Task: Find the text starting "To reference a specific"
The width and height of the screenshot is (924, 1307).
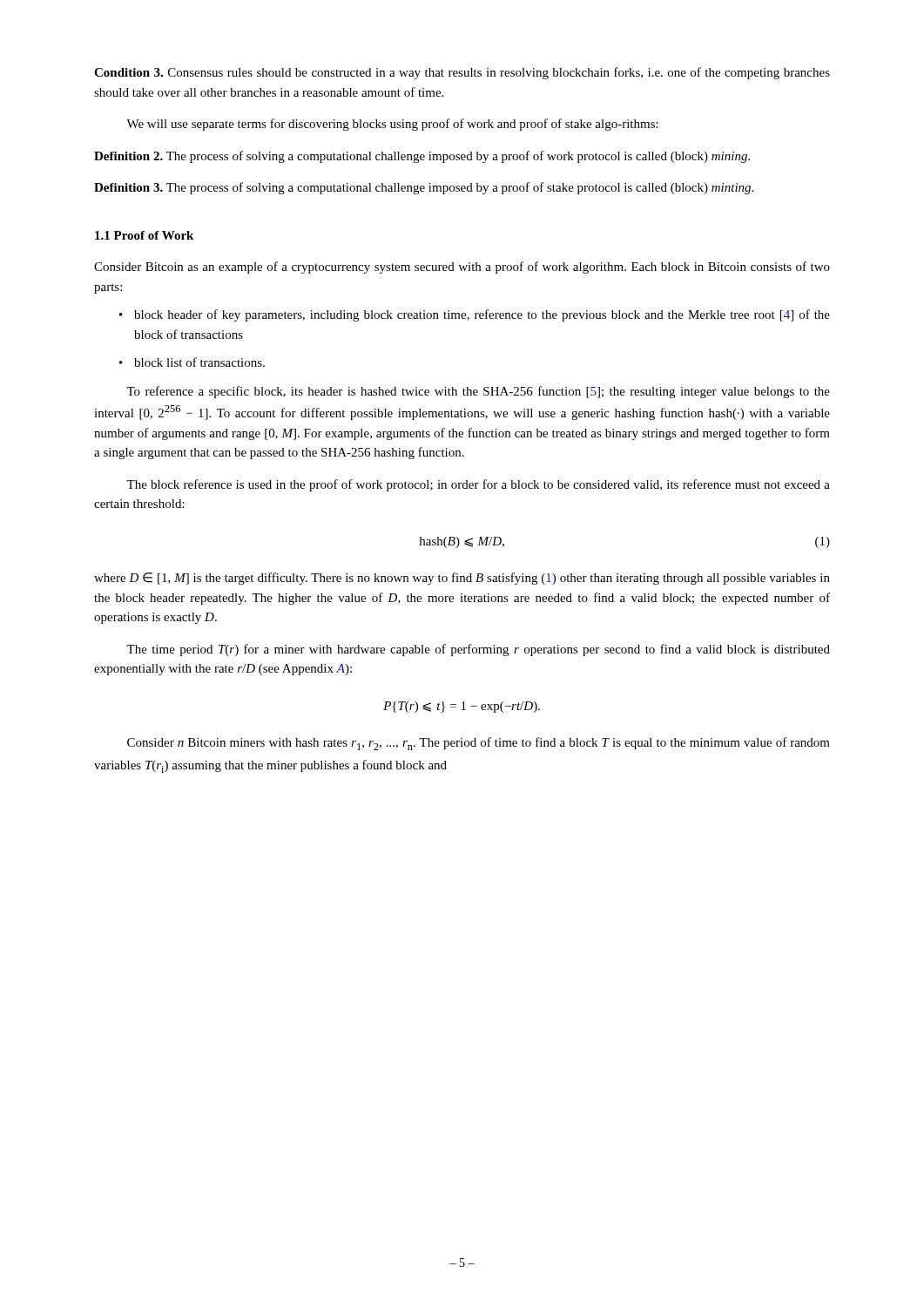Action: pyautogui.click(x=462, y=422)
